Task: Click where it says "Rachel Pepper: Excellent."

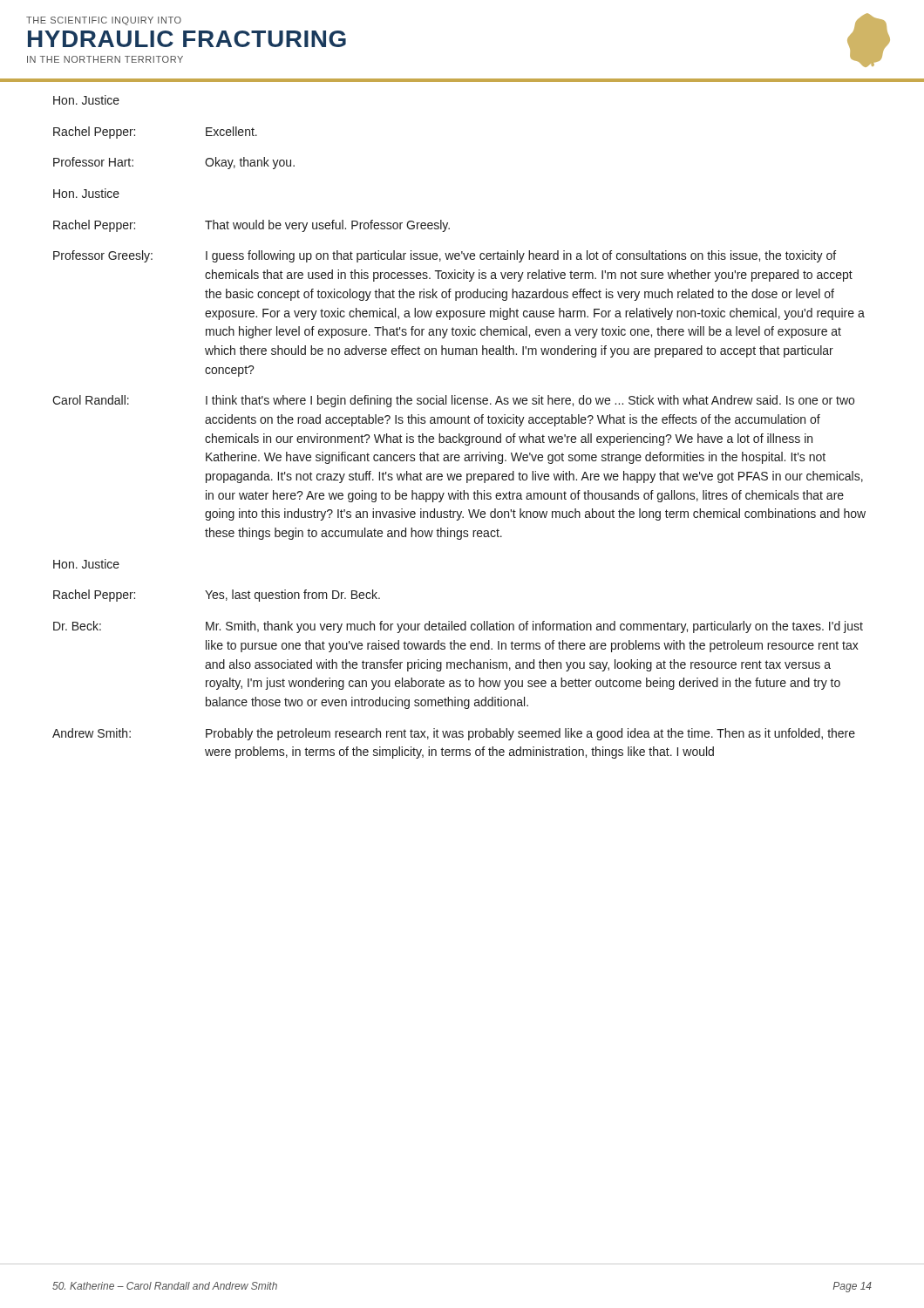Action: (97, 132)
